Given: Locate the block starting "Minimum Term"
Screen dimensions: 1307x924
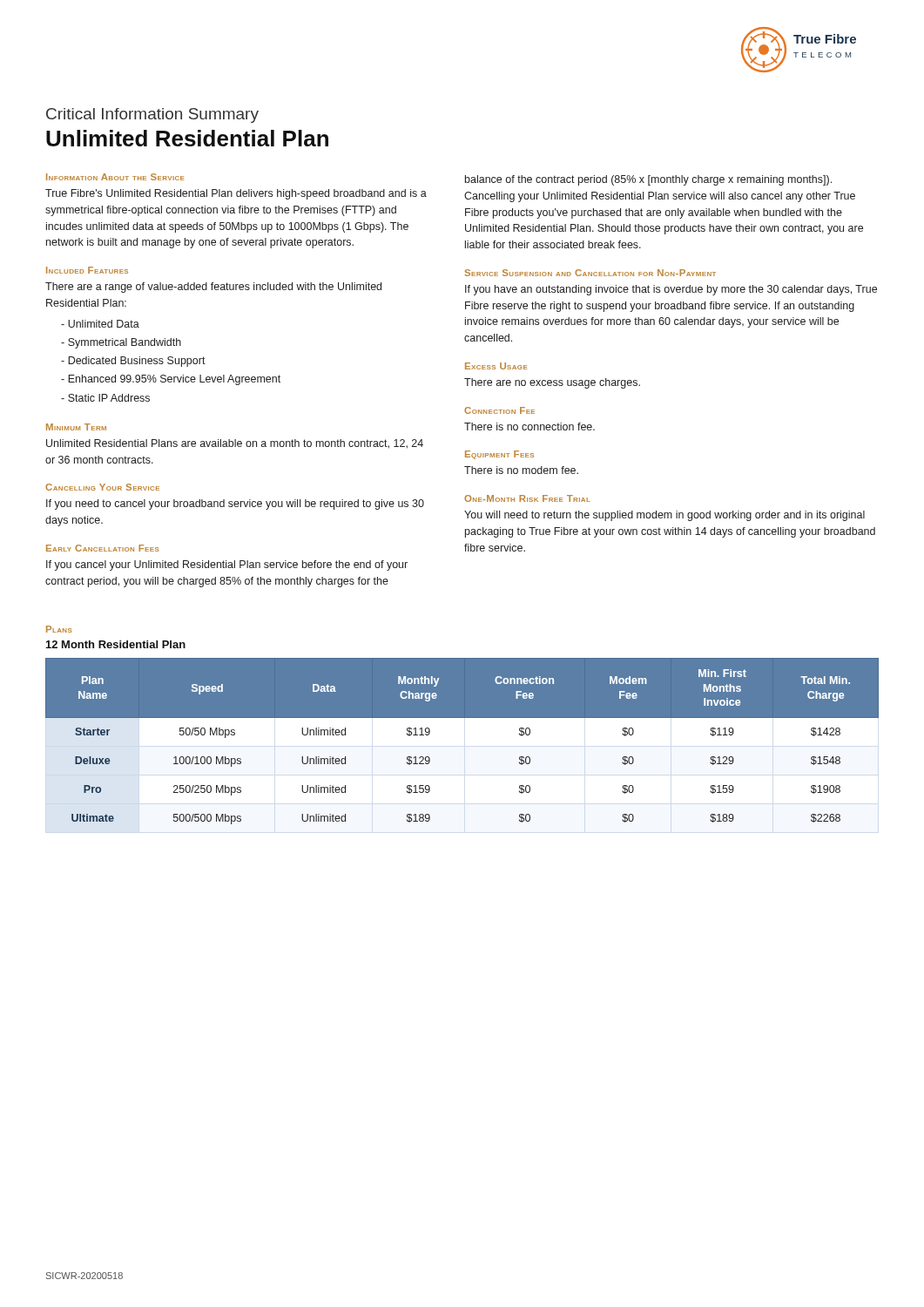Looking at the screenshot, I should (x=76, y=427).
